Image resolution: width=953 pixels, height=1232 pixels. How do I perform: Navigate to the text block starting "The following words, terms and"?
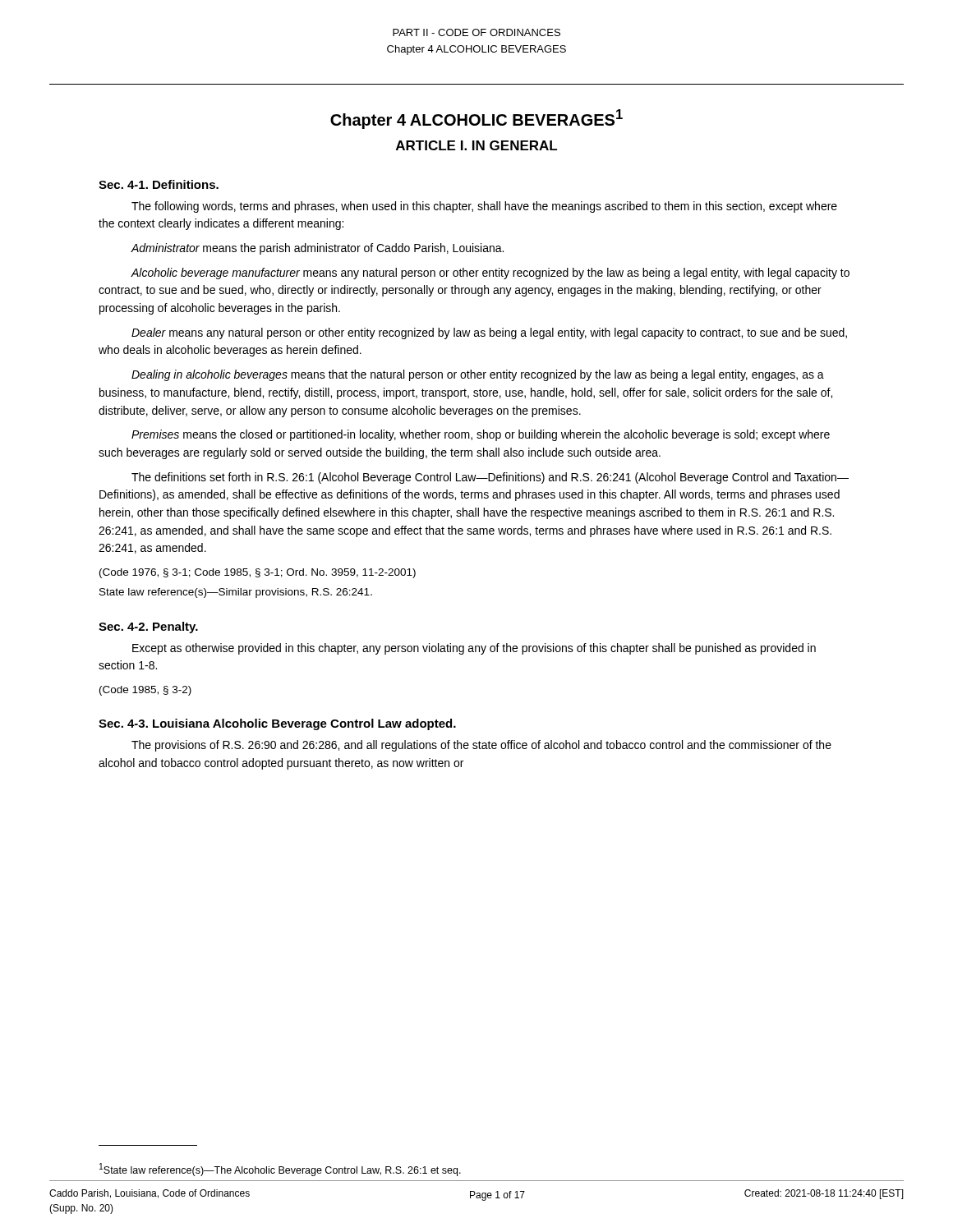coord(468,215)
